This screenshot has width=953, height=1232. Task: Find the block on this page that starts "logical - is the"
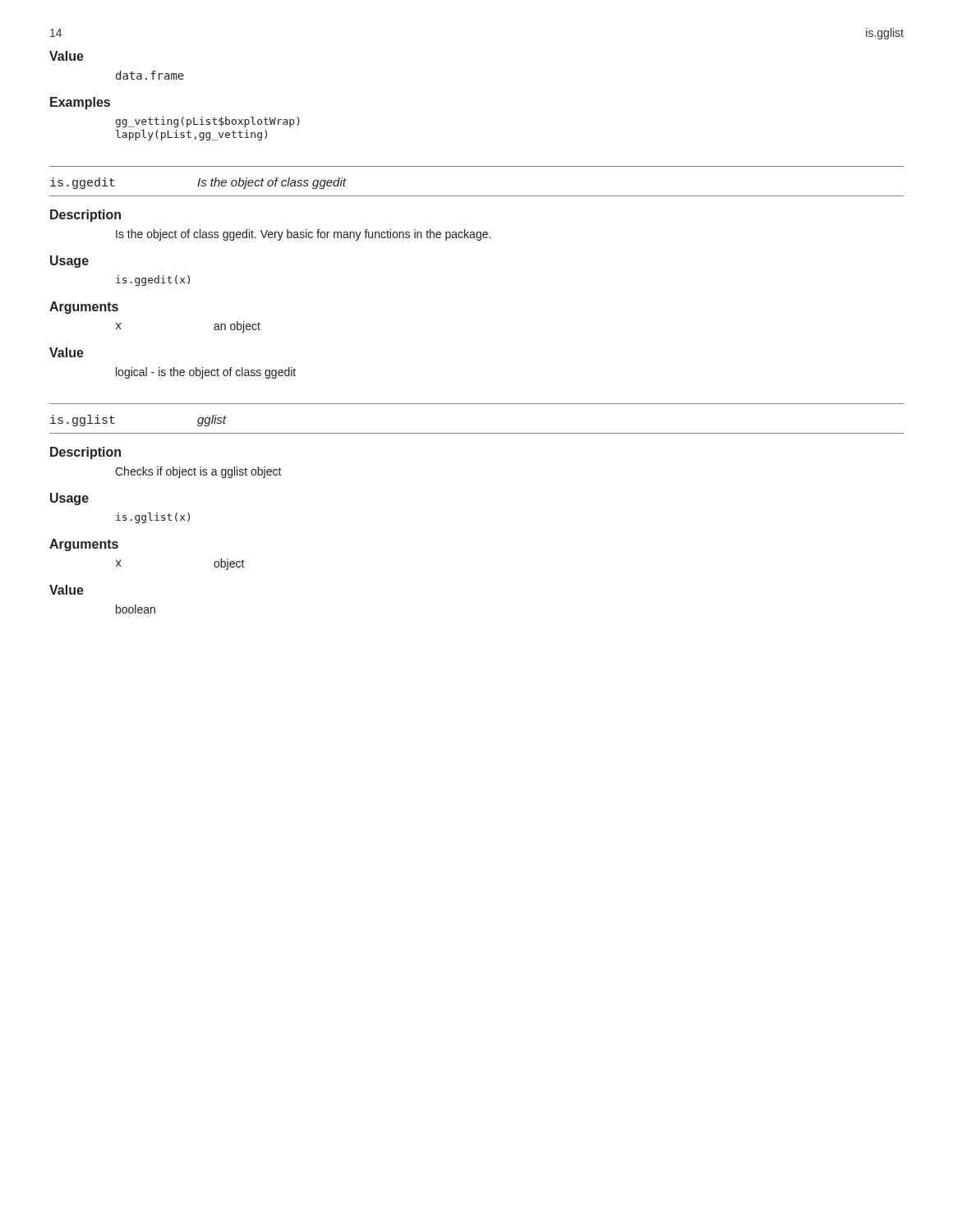pos(205,372)
